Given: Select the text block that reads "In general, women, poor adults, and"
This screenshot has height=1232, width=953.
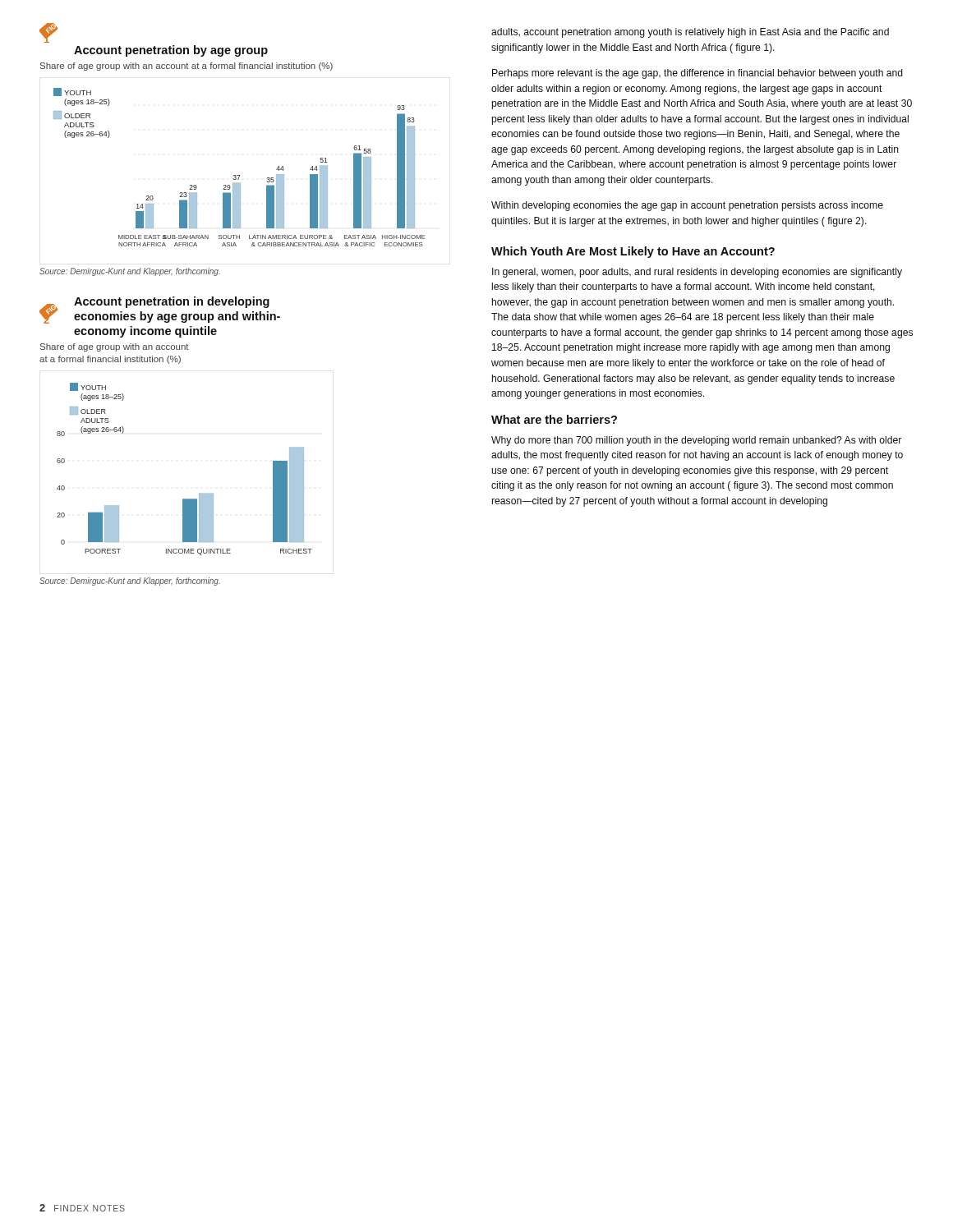Looking at the screenshot, I should [702, 333].
